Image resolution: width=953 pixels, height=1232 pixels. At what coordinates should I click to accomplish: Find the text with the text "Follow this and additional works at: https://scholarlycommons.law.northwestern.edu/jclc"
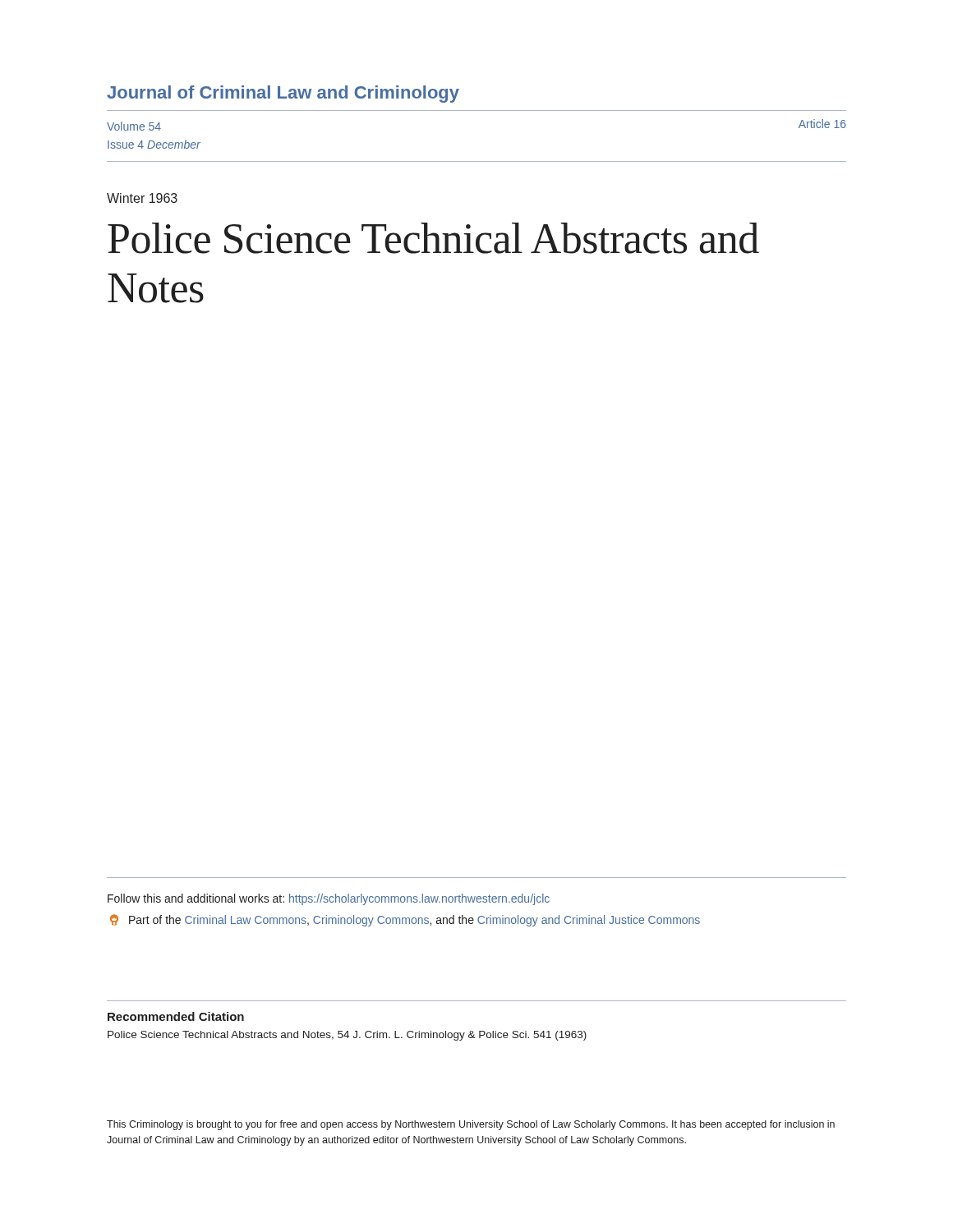pos(328,899)
